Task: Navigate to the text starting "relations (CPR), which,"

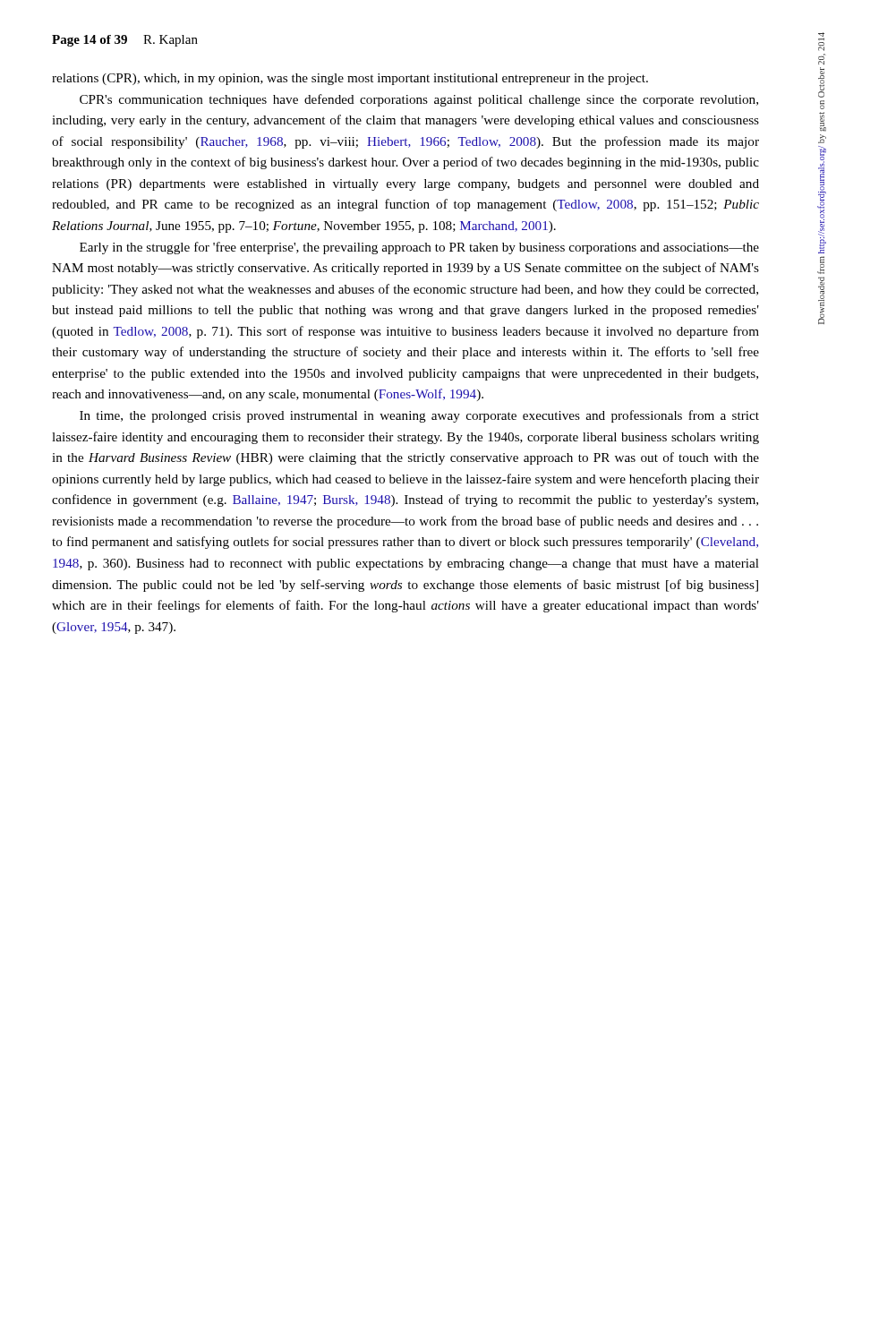Action: (405, 78)
